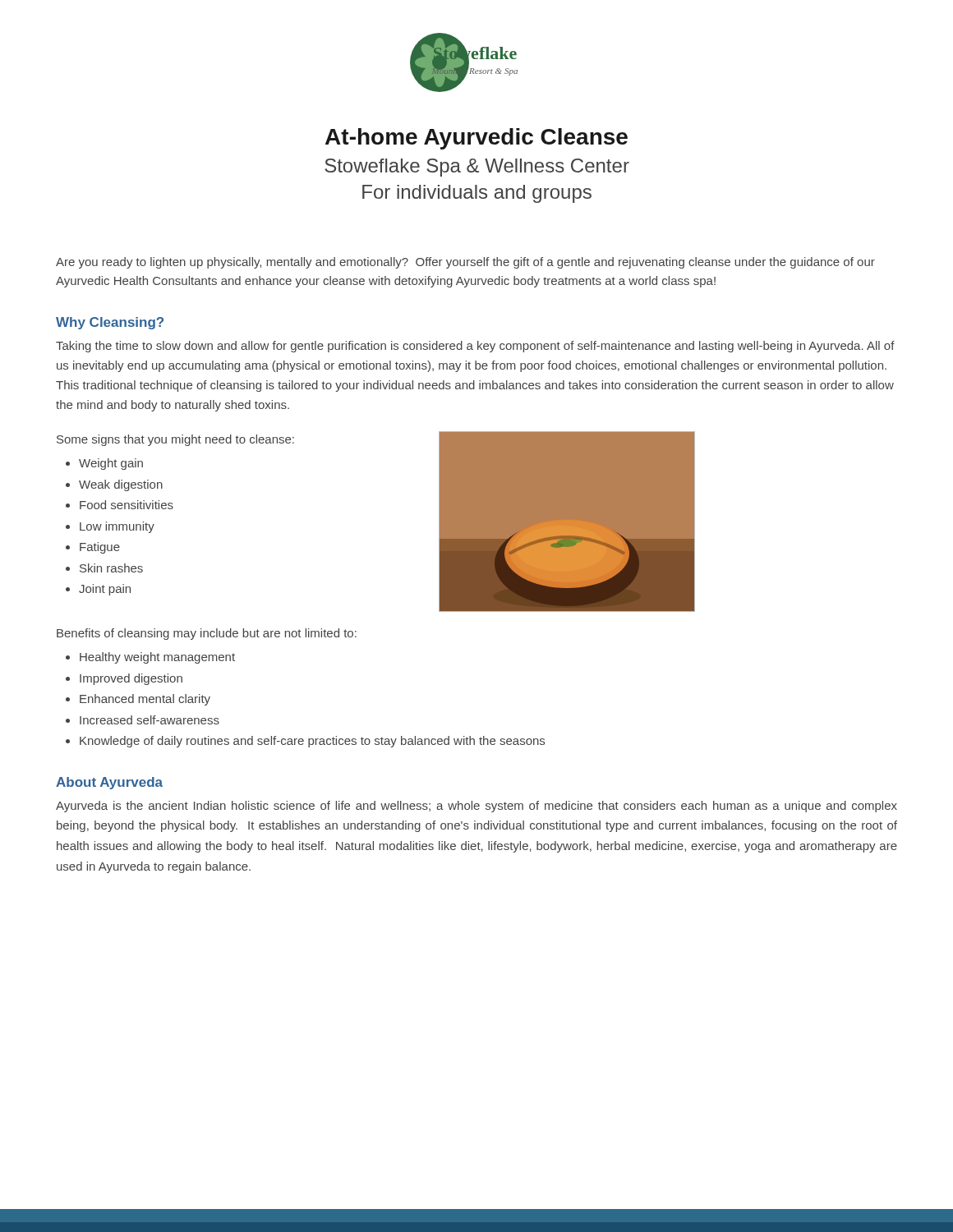
Task: Point to the block starting "Benefits of cleansing may include but are not"
Action: pos(207,633)
